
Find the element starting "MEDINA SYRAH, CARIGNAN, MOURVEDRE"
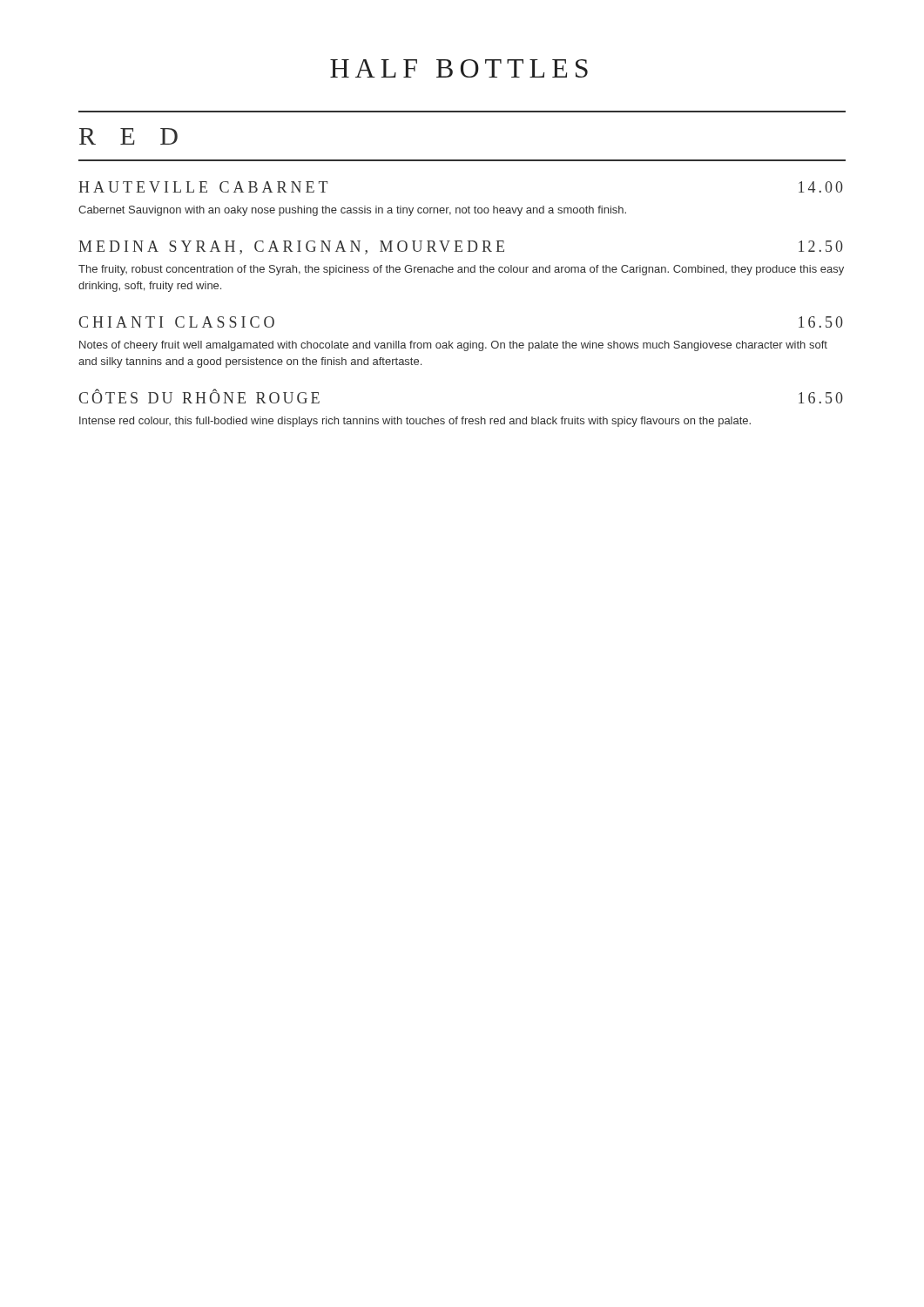tap(294, 246)
